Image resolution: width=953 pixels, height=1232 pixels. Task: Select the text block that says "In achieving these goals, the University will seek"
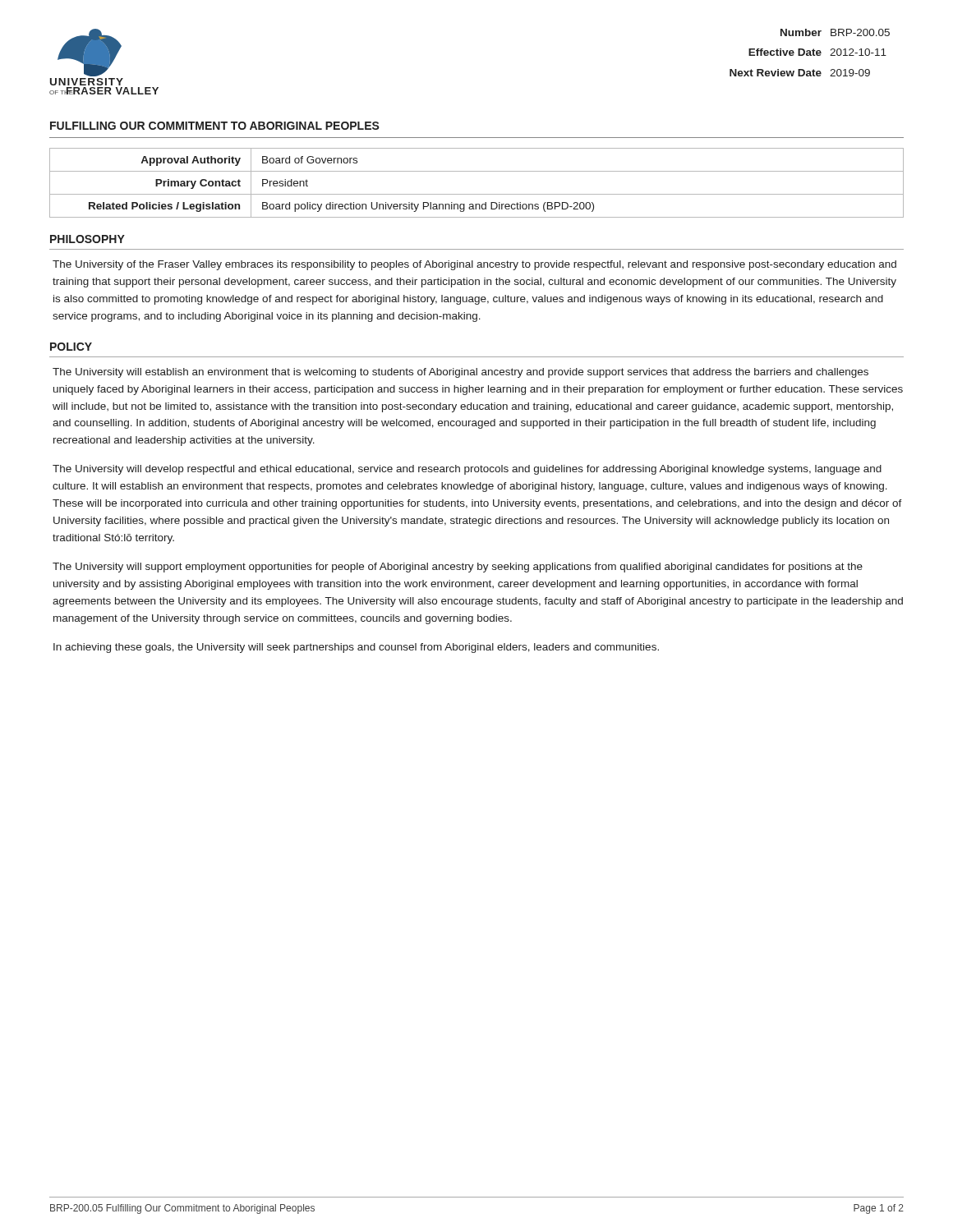[356, 646]
